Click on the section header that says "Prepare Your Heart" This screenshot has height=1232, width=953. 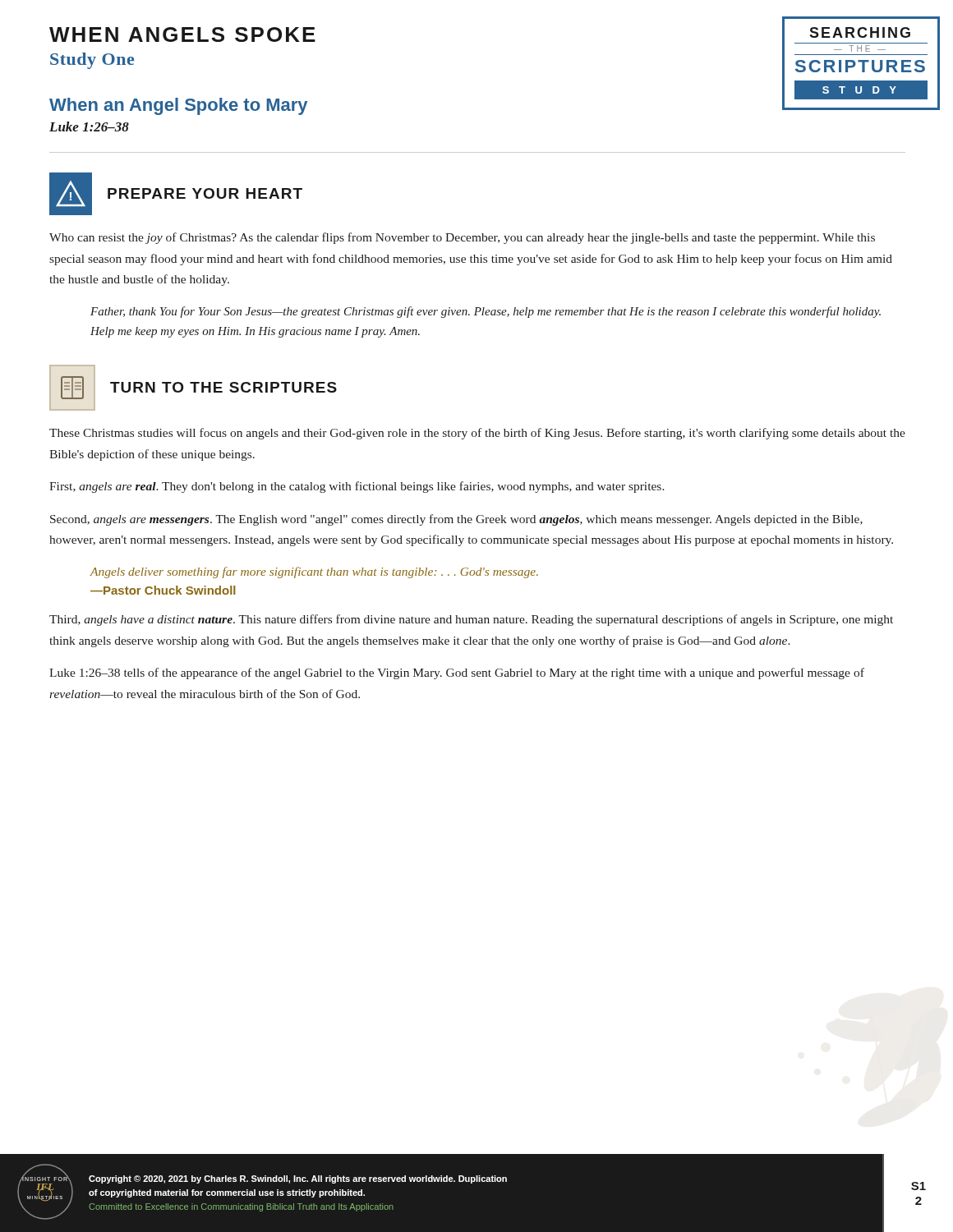click(x=205, y=193)
